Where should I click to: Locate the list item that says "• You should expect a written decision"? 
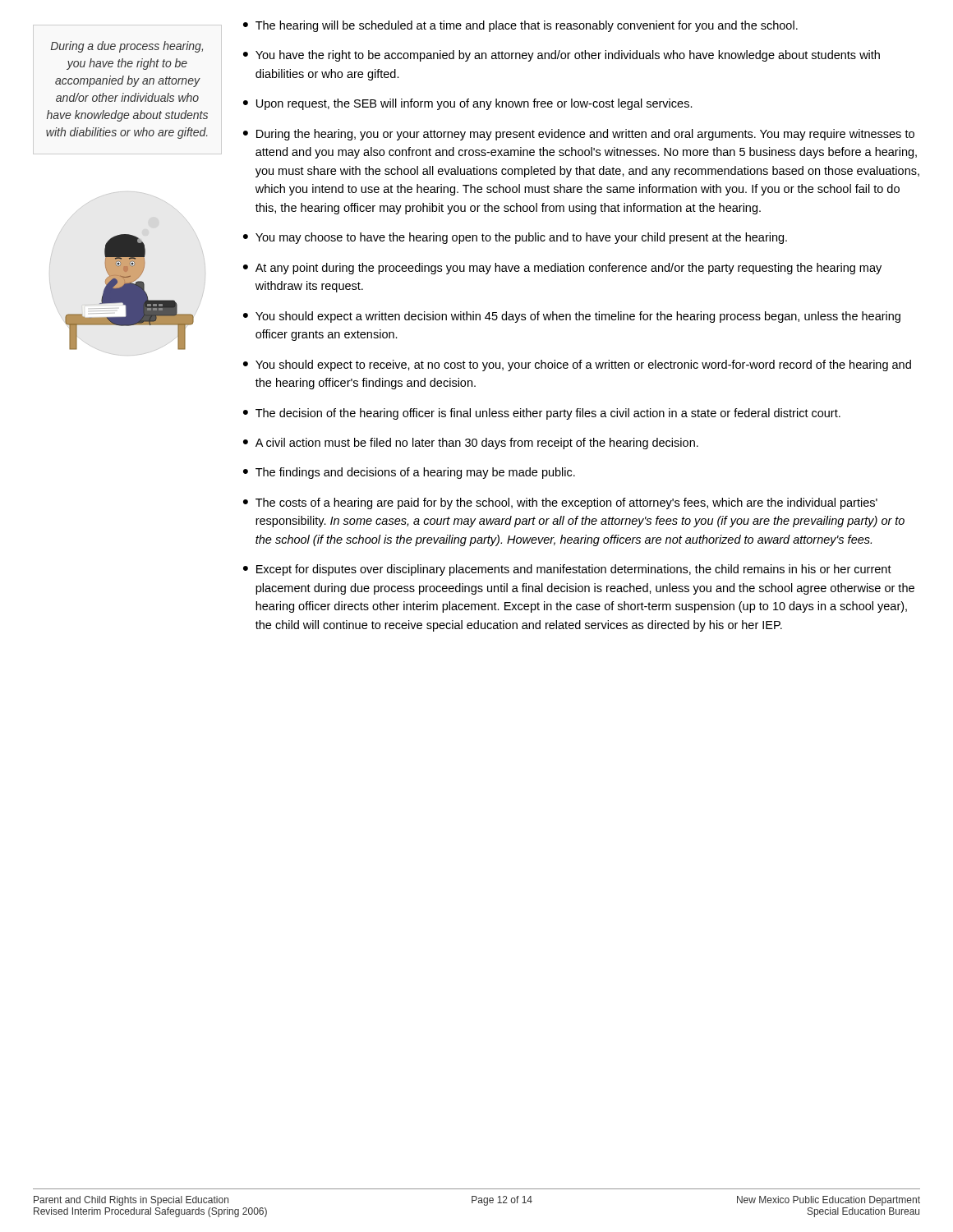(x=581, y=325)
